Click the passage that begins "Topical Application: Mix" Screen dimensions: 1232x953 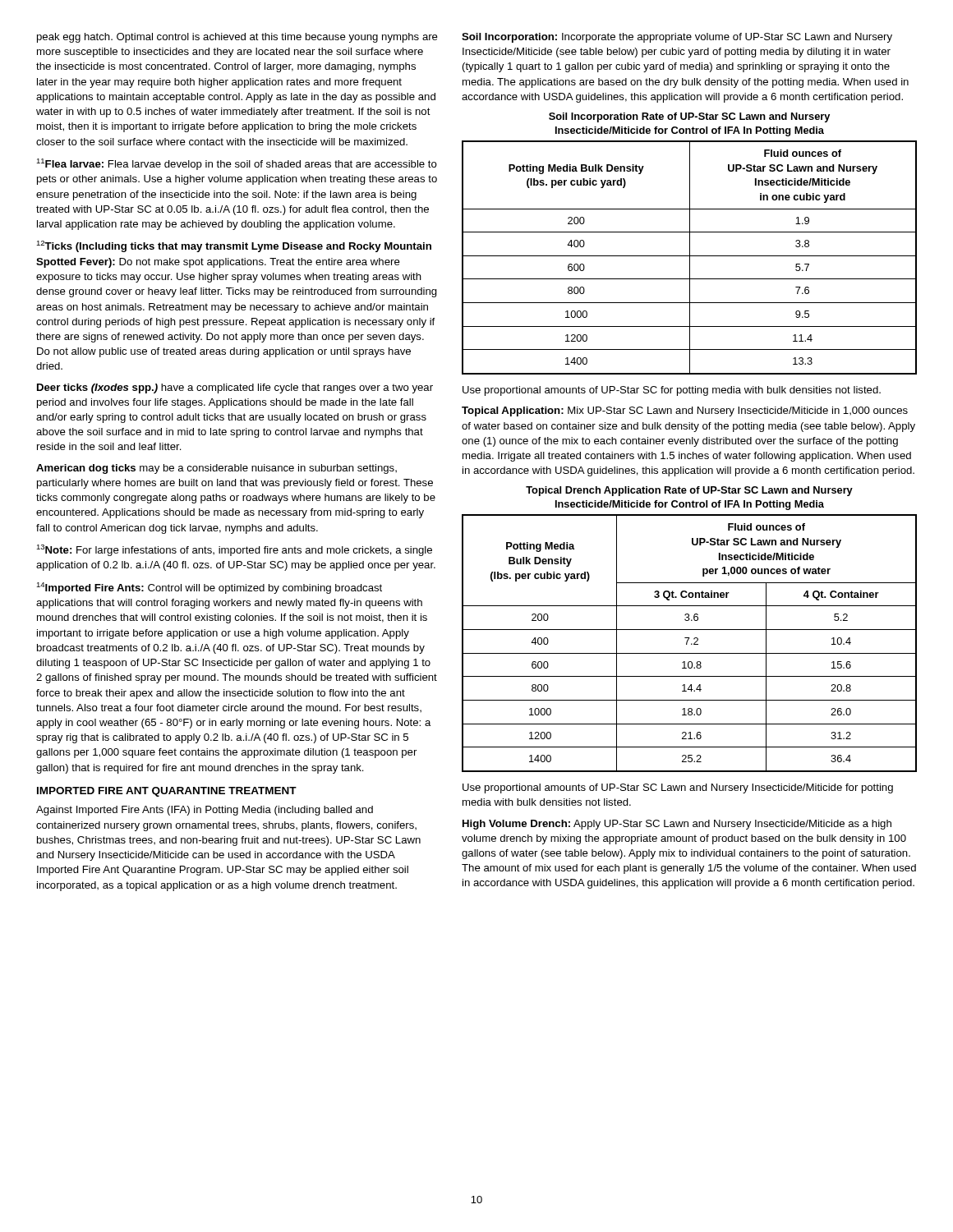689,441
